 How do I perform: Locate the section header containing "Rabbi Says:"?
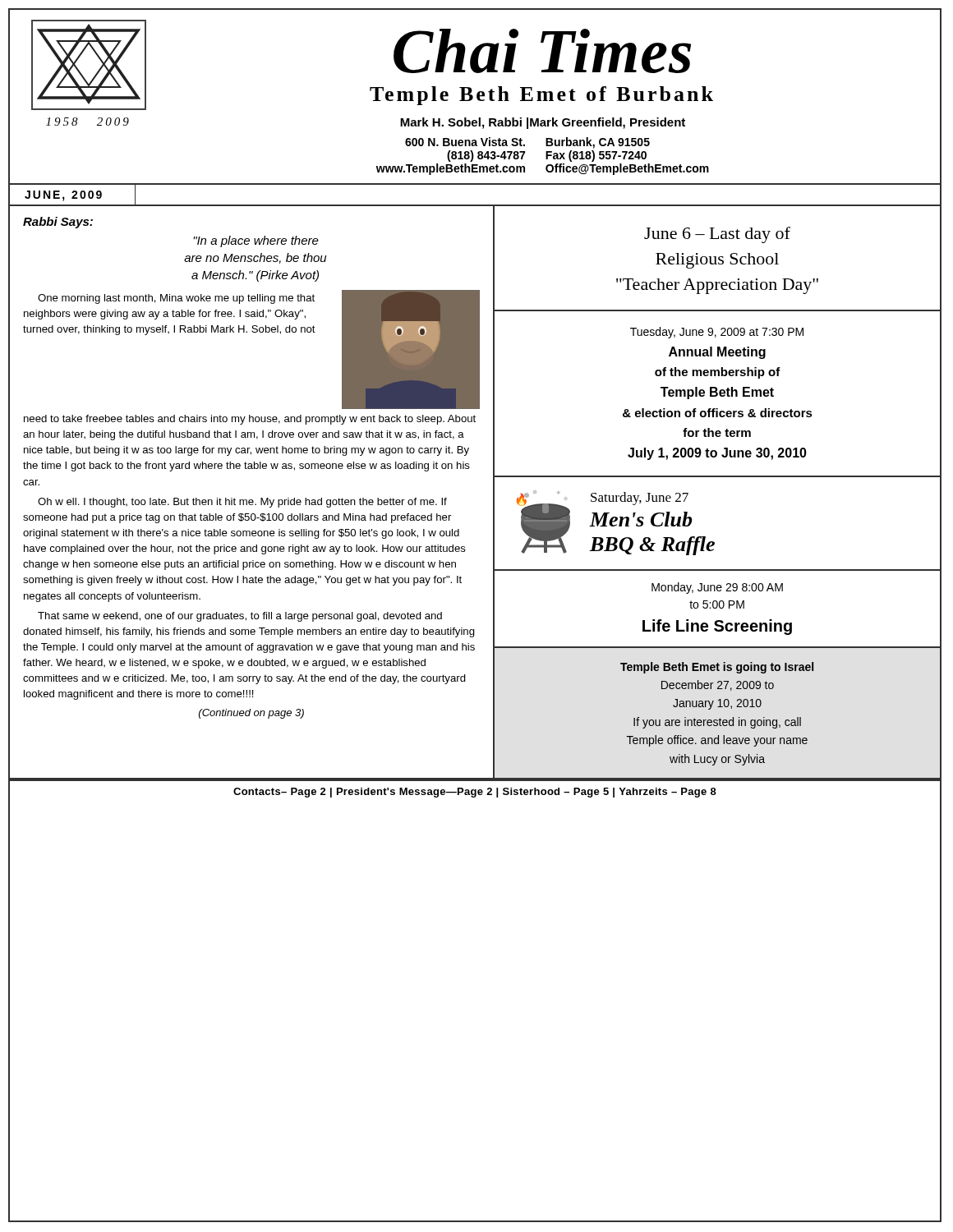pyautogui.click(x=58, y=221)
